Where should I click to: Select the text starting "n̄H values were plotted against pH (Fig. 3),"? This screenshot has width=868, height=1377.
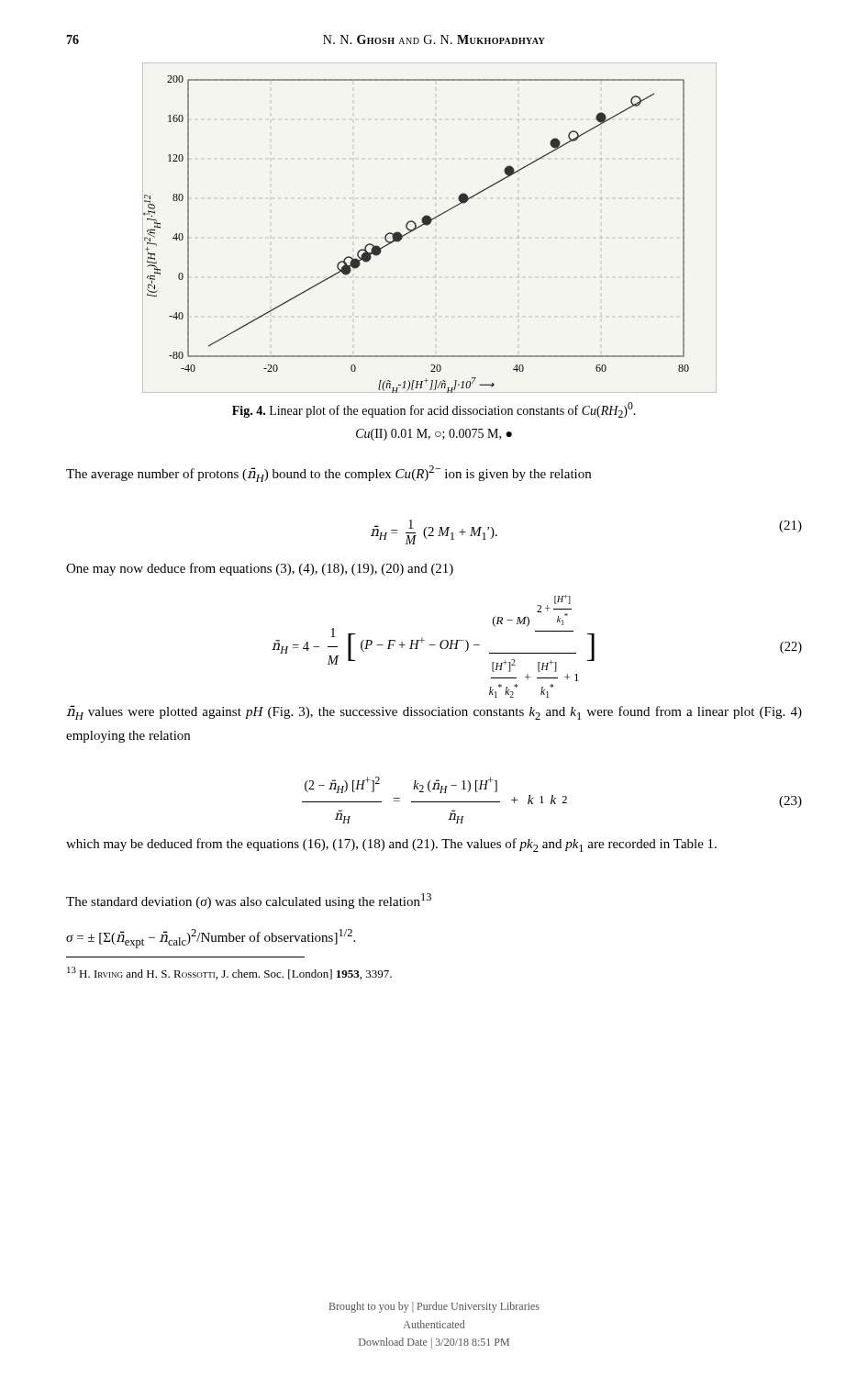[x=434, y=724]
